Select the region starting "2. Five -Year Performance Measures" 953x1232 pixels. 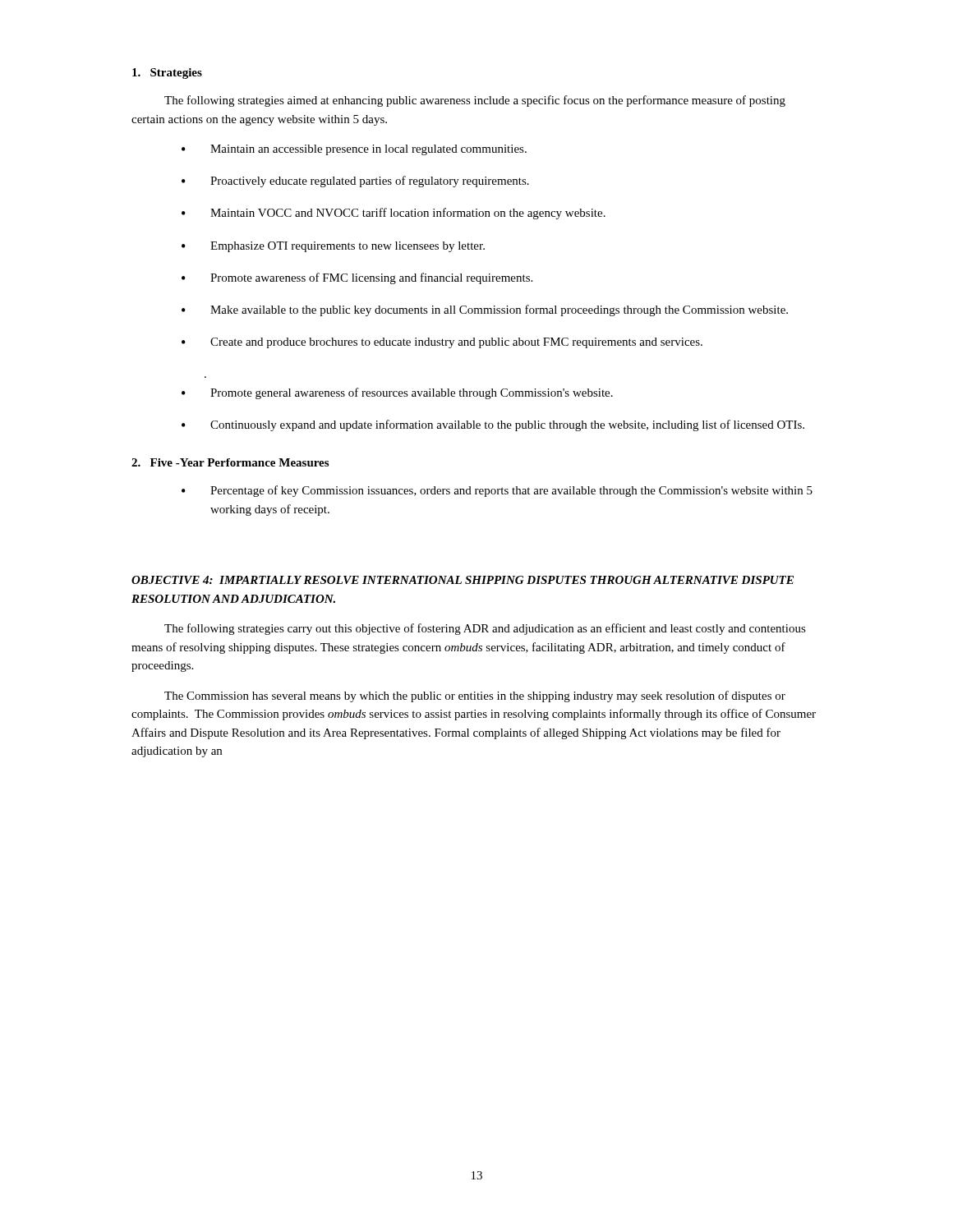click(230, 463)
